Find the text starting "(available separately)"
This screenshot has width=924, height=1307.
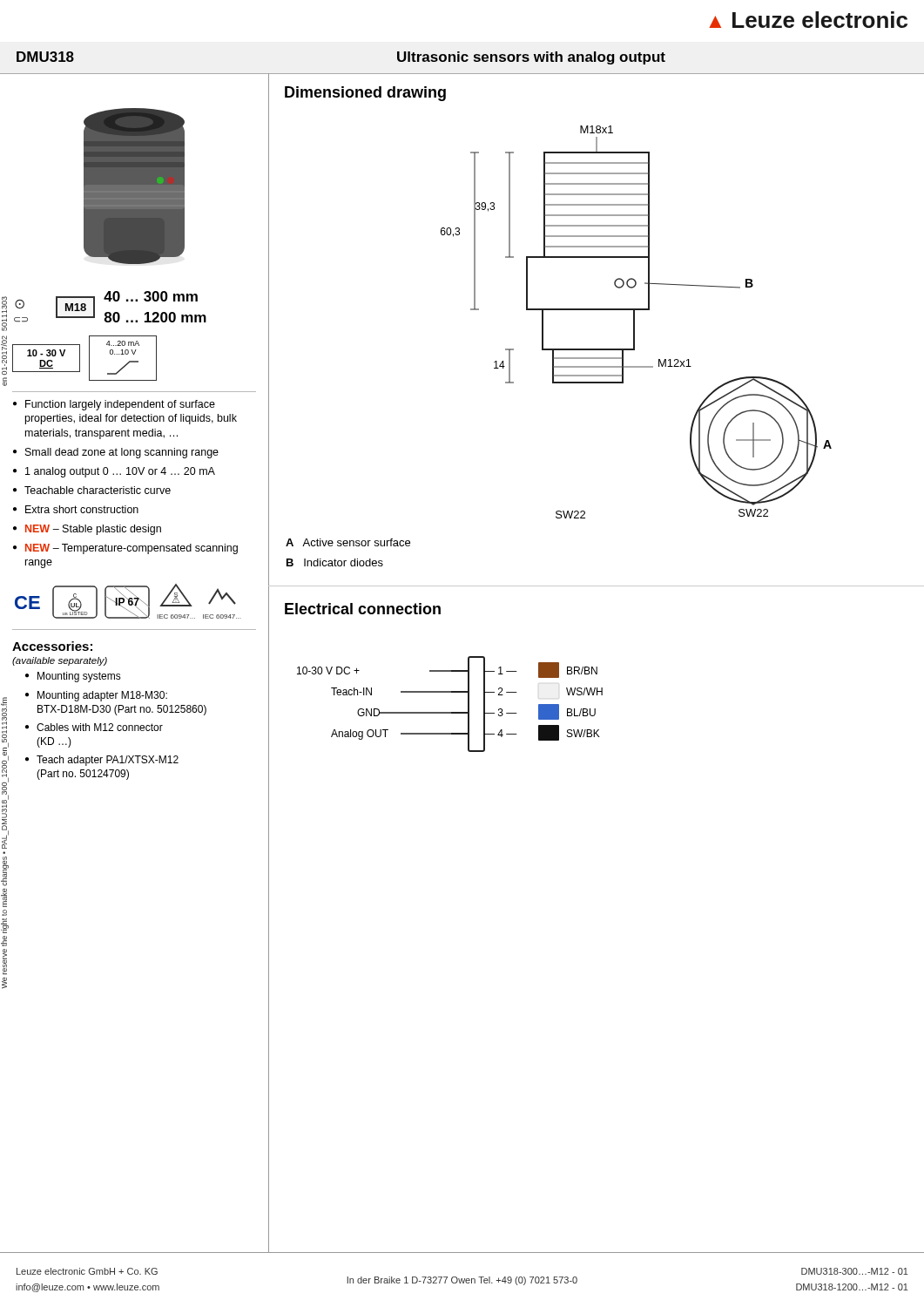[x=60, y=661]
